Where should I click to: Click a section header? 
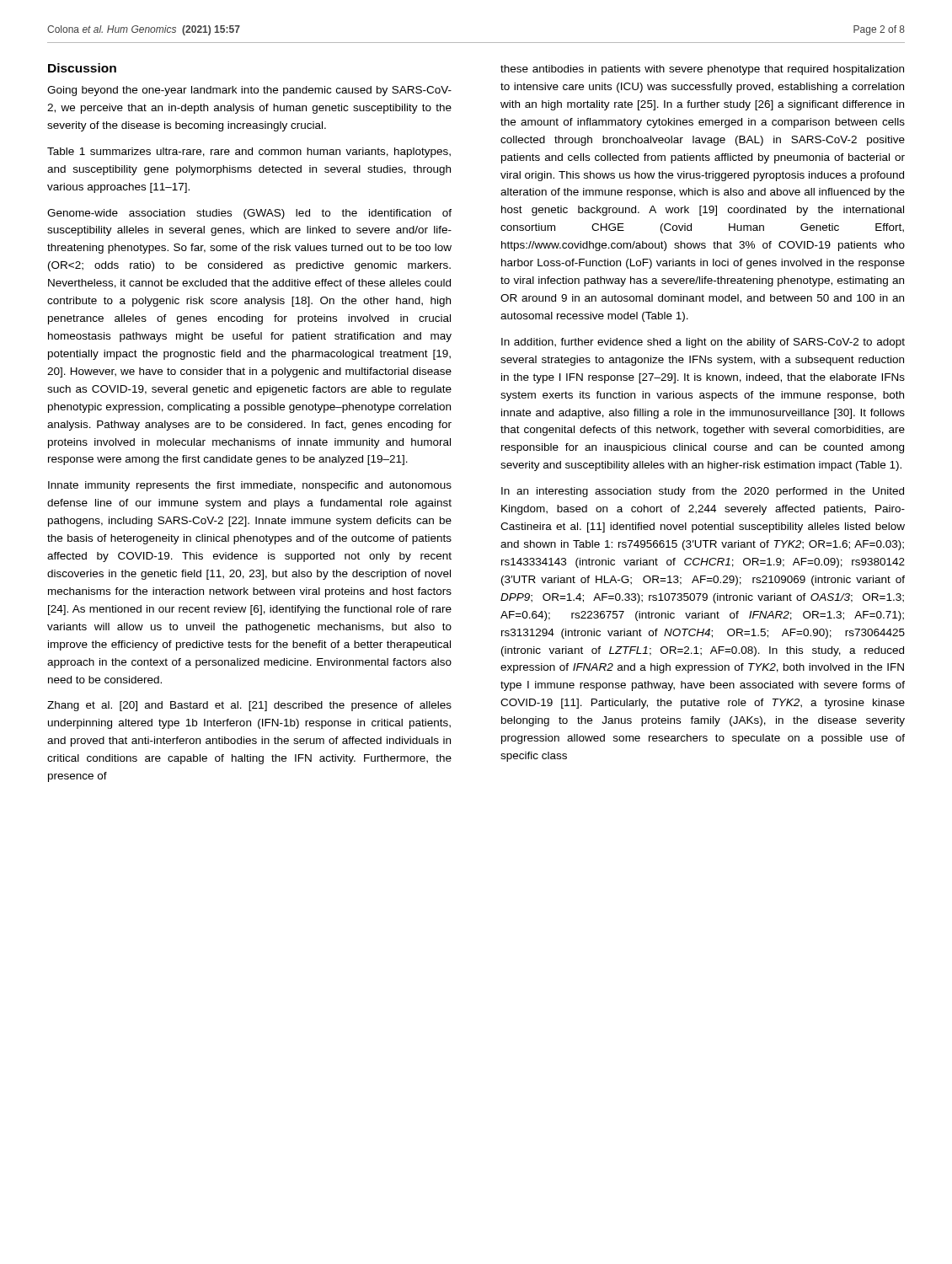[82, 68]
